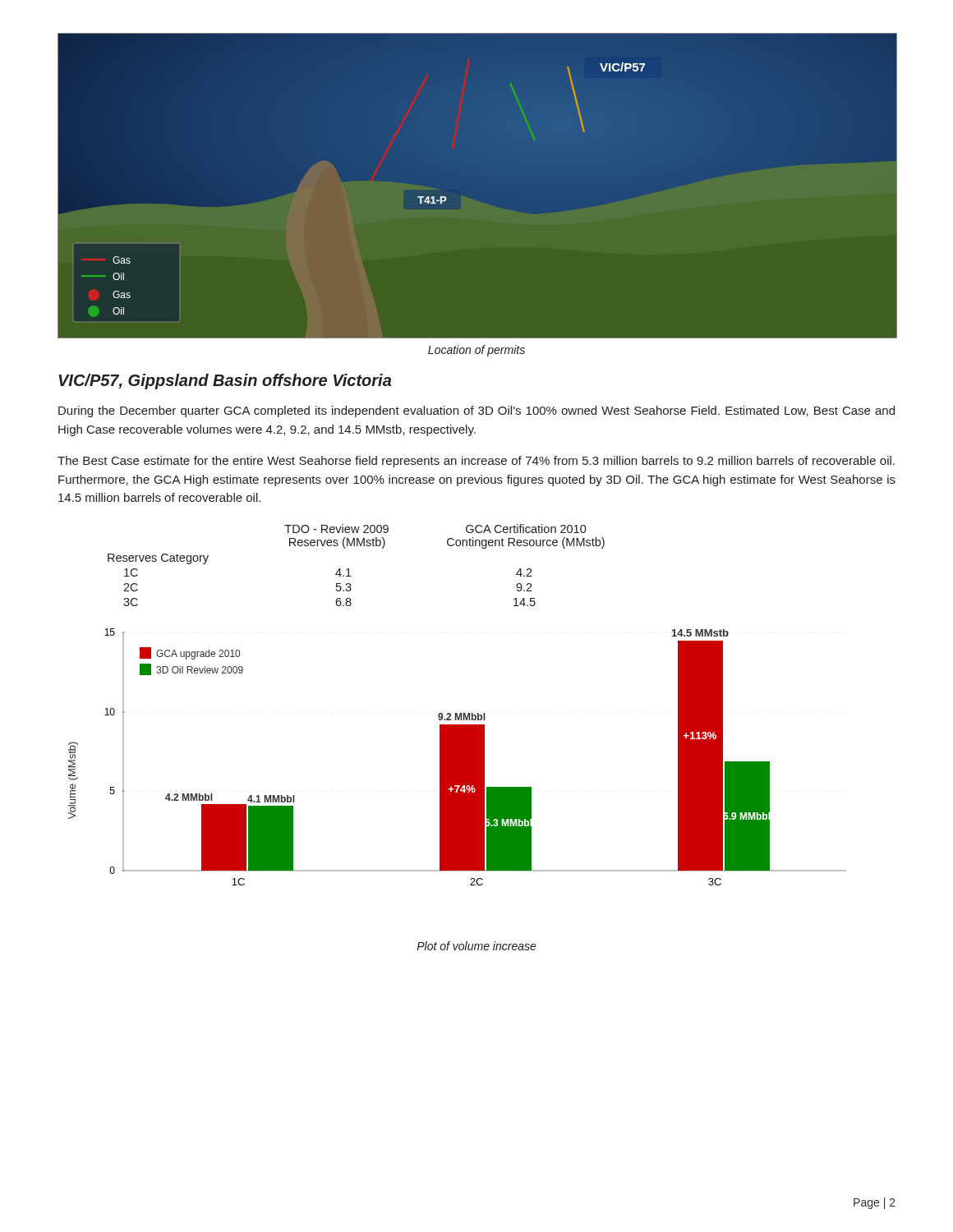Point to the text block starting "Location of permits"

(x=476, y=350)
